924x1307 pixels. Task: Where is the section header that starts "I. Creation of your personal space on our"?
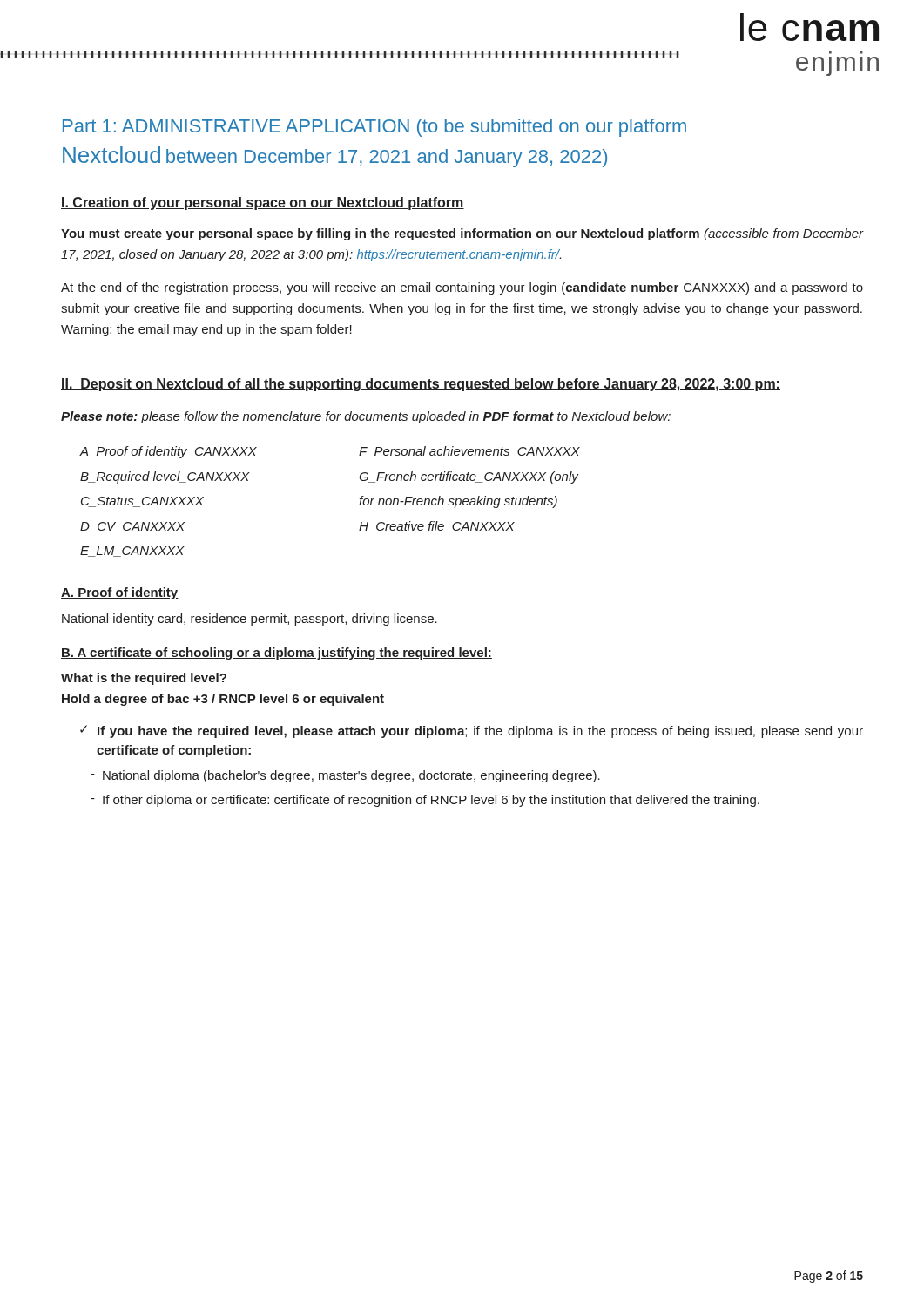coord(262,203)
